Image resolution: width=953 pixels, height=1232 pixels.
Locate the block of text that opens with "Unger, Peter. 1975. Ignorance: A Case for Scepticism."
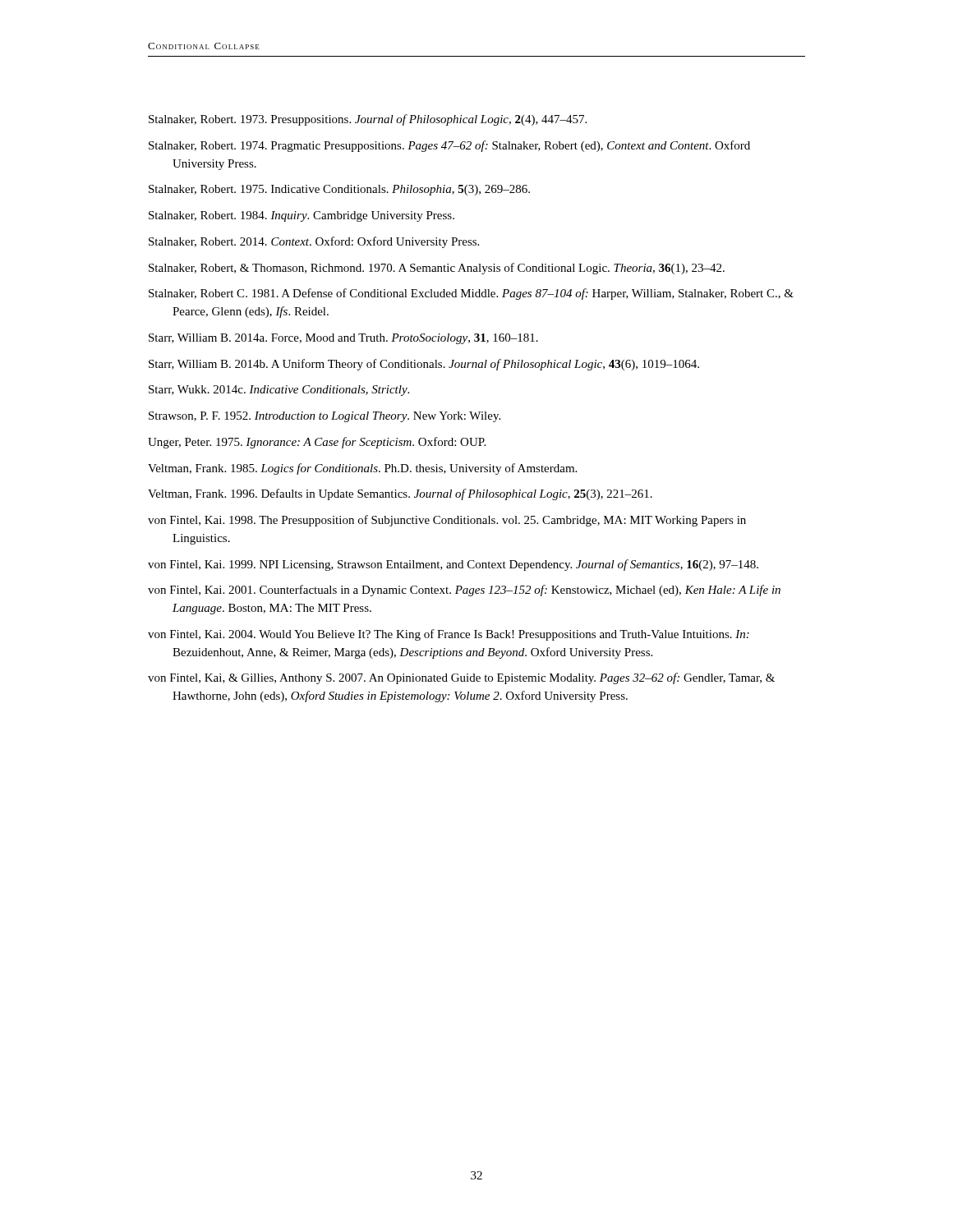tap(317, 442)
